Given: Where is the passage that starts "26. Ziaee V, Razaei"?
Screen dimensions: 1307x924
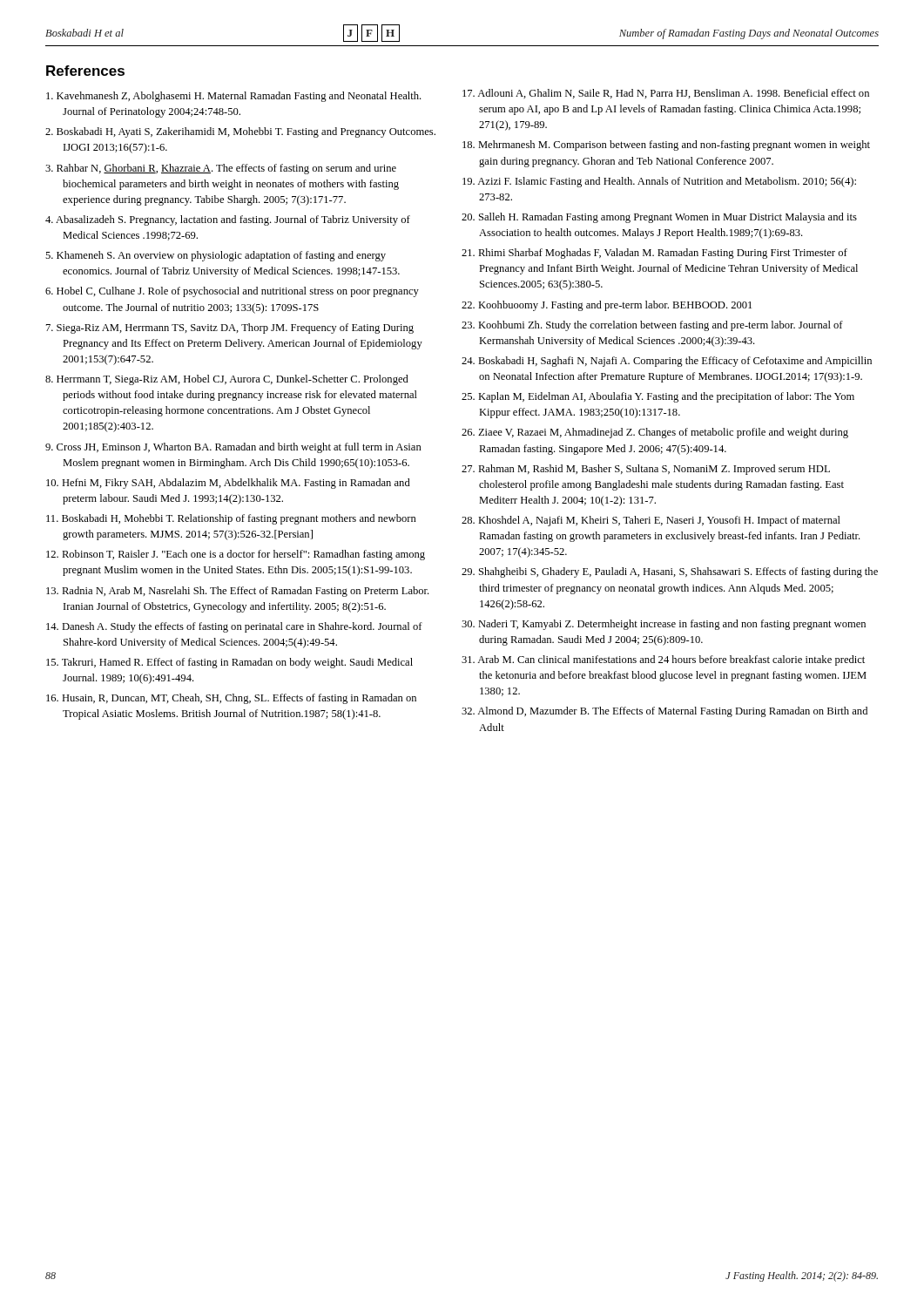Looking at the screenshot, I should tap(655, 440).
